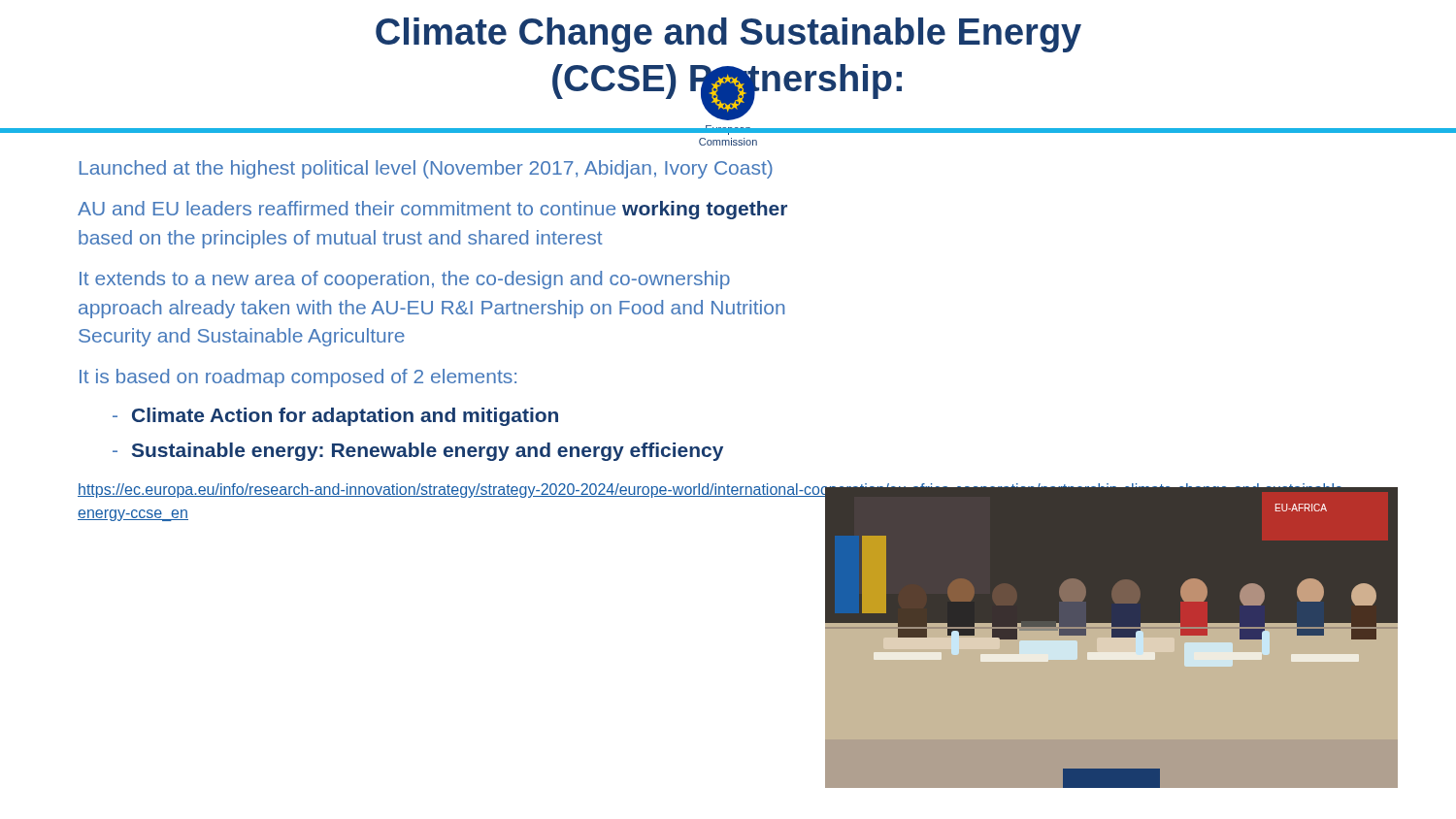Viewport: 1456px width, 819px height.
Task: Find the passage starting "It extends to a new area"
Action: [432, 307]
